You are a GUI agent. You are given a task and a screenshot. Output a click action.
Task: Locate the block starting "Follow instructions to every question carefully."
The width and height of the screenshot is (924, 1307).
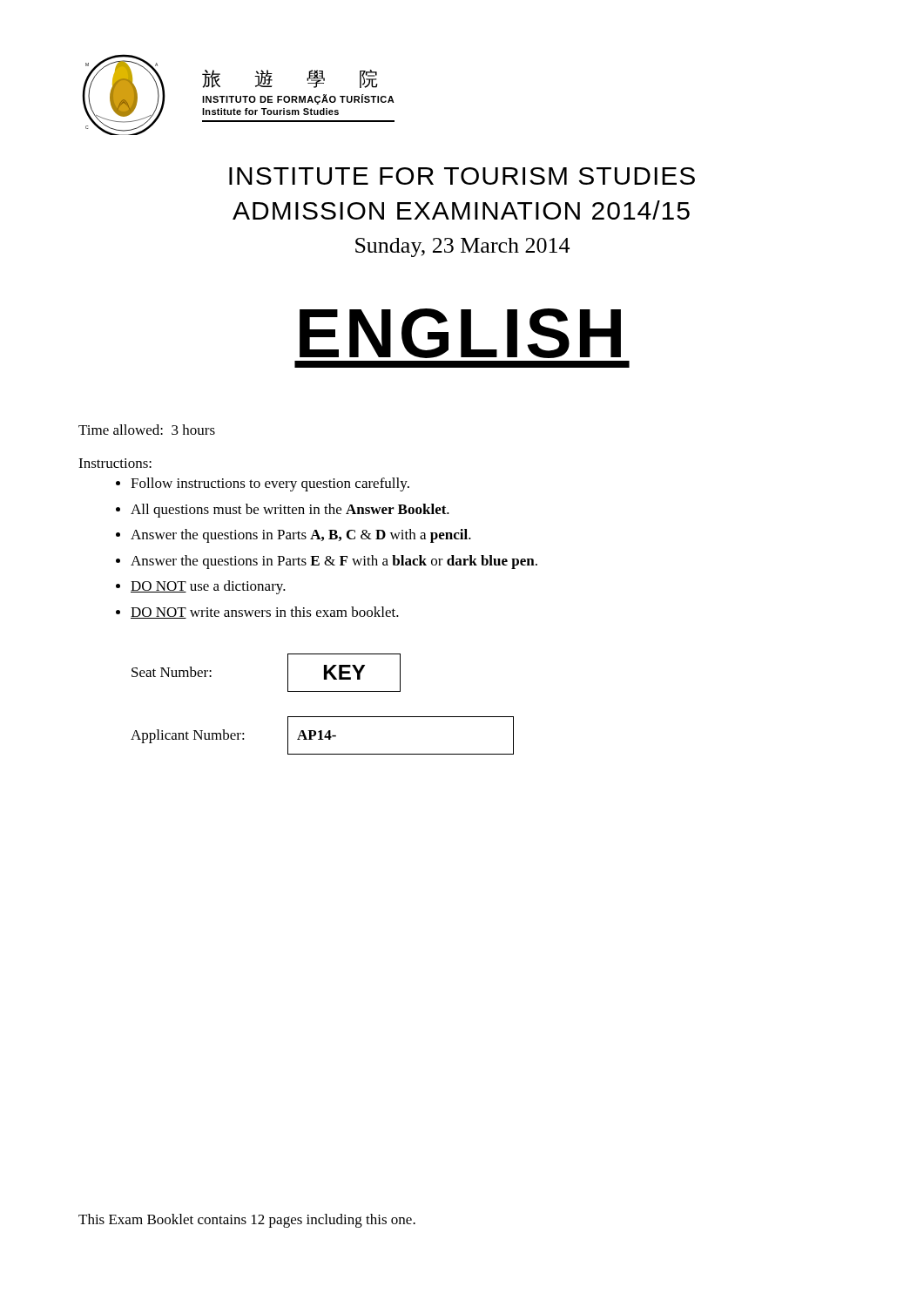270,483
